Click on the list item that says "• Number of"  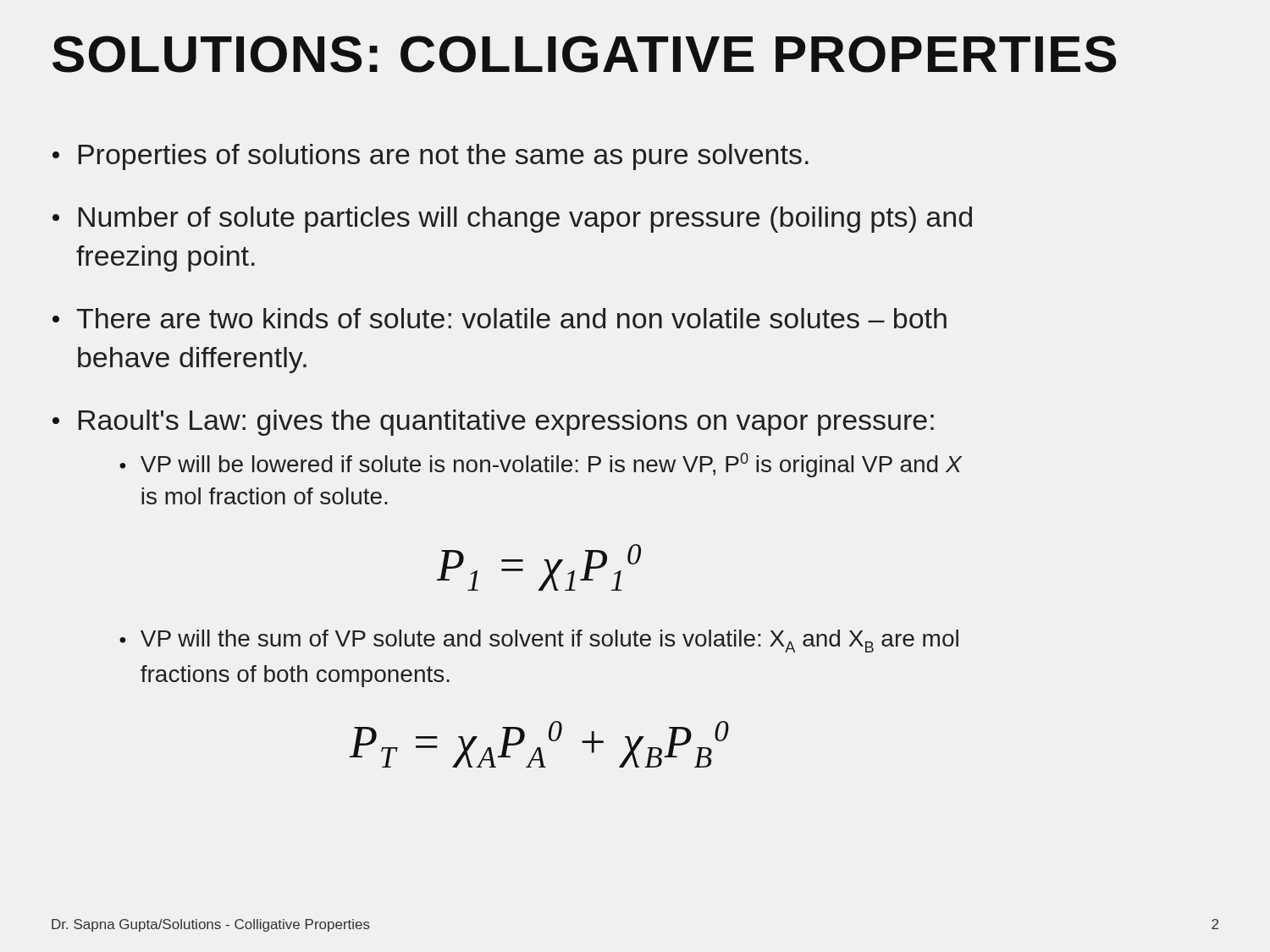click(512, 237)
